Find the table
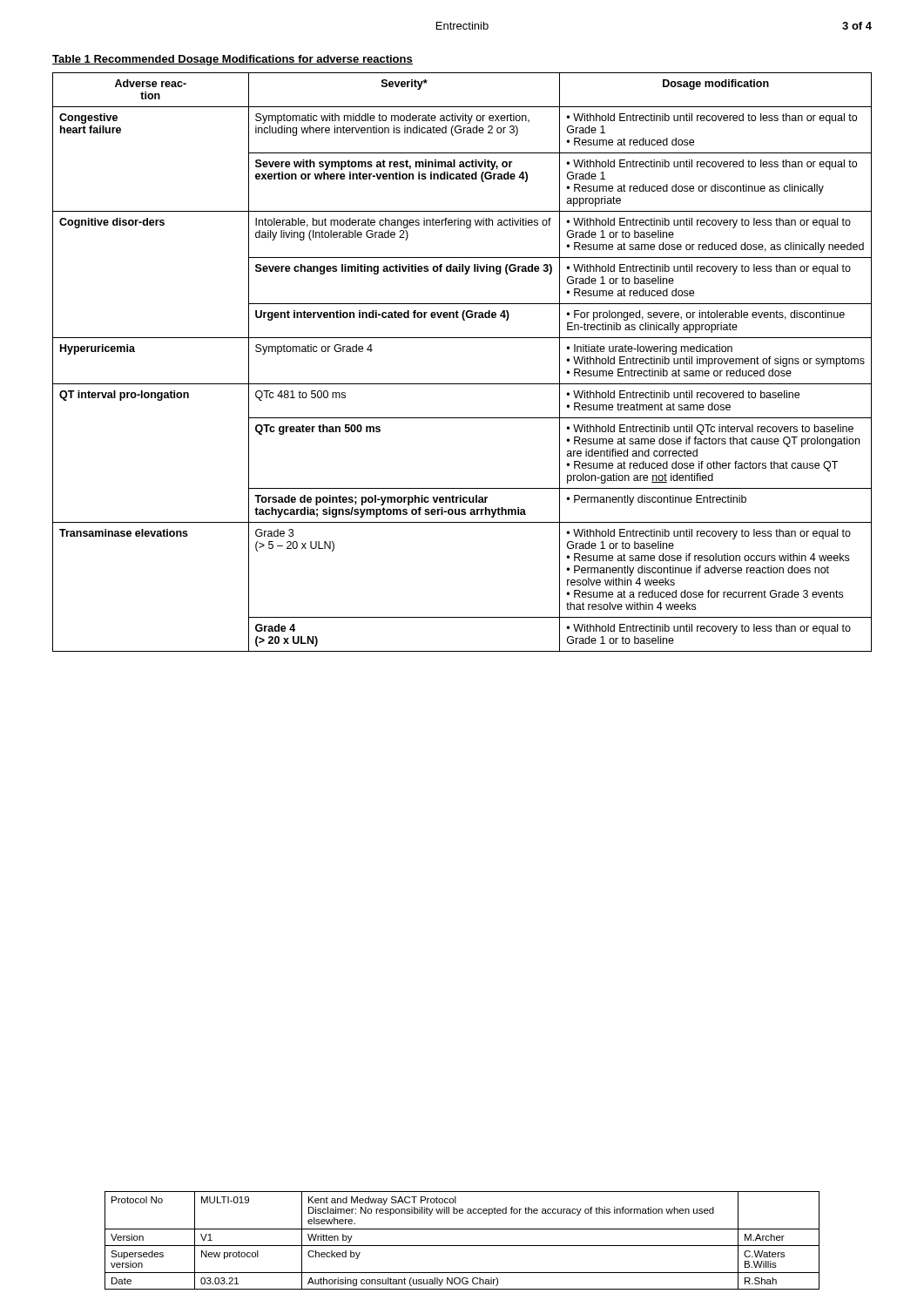 (x=462, y=362)
